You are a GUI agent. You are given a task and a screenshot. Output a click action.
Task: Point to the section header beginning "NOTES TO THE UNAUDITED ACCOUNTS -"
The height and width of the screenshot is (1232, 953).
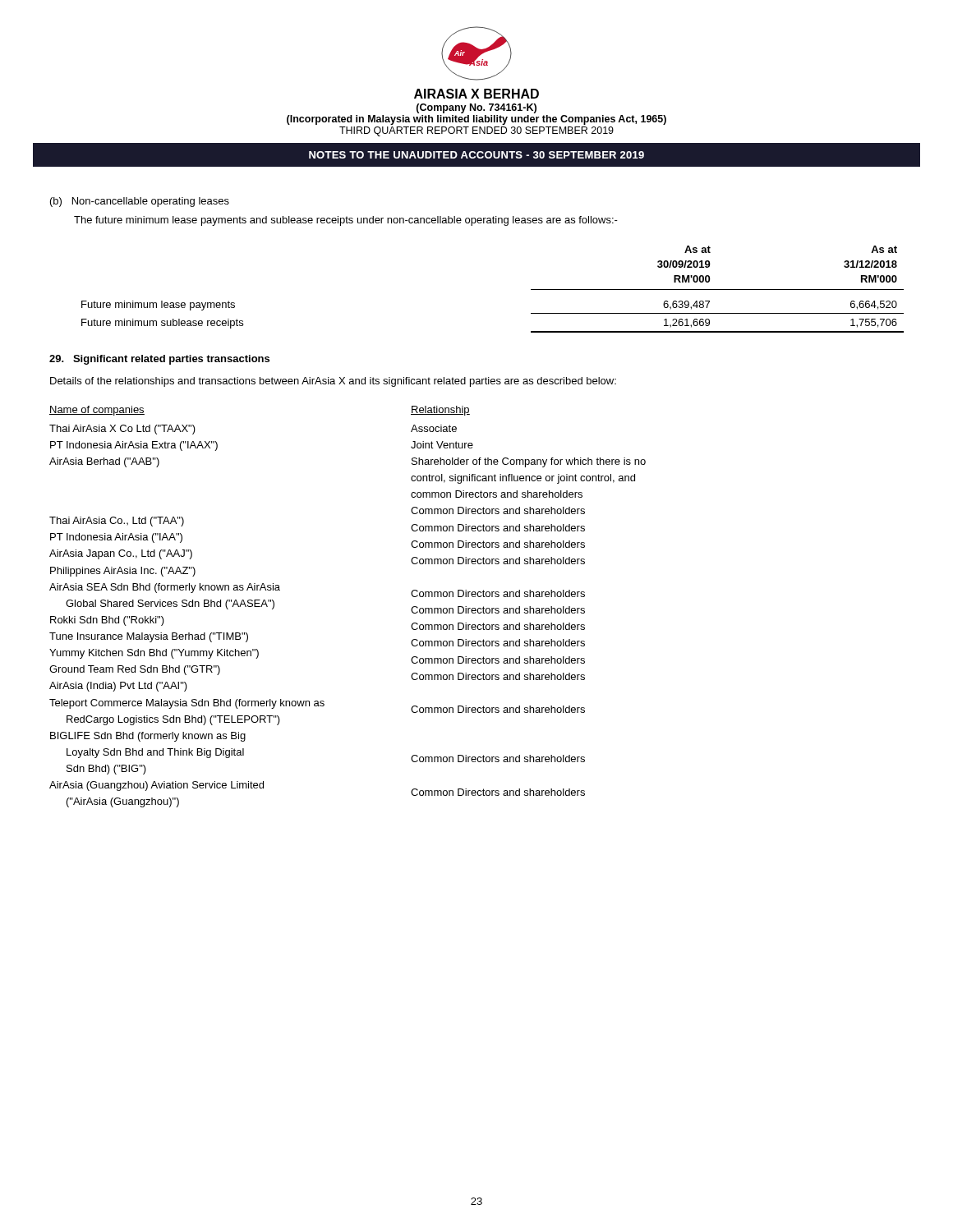(476, 155)
